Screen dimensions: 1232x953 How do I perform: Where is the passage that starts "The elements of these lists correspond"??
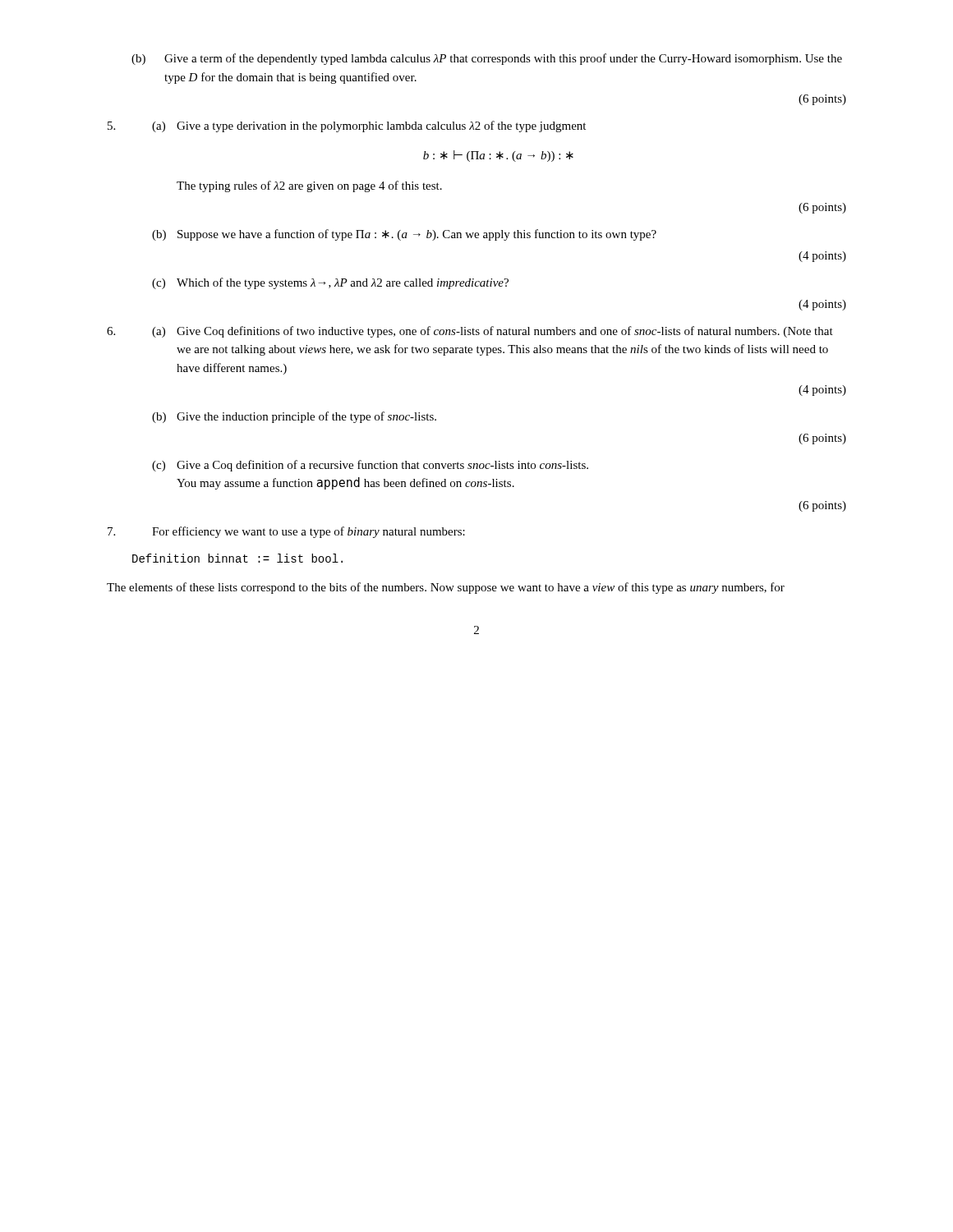[x=446, y=587]
